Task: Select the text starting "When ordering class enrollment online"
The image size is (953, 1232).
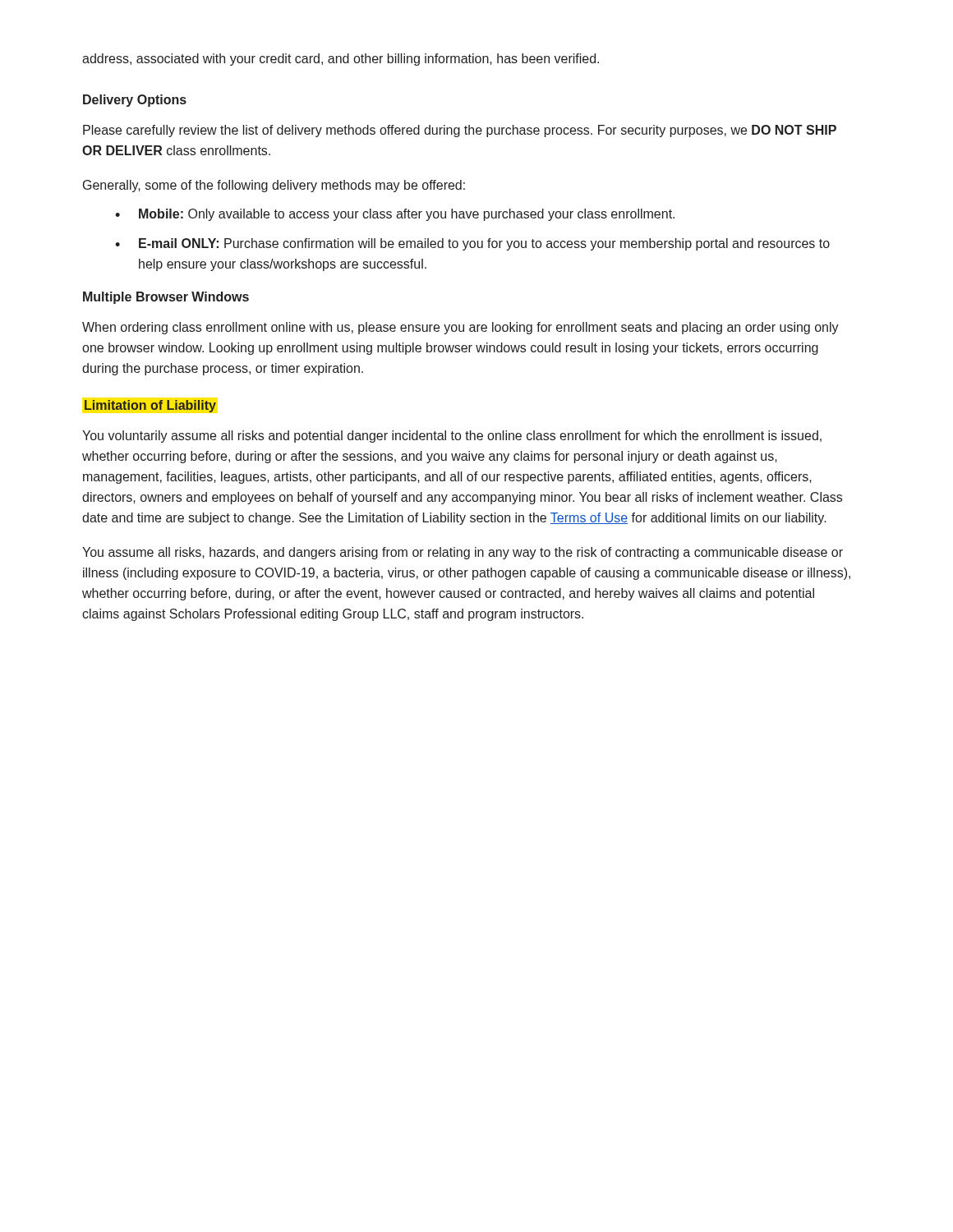Action: (x=460, y=348)
